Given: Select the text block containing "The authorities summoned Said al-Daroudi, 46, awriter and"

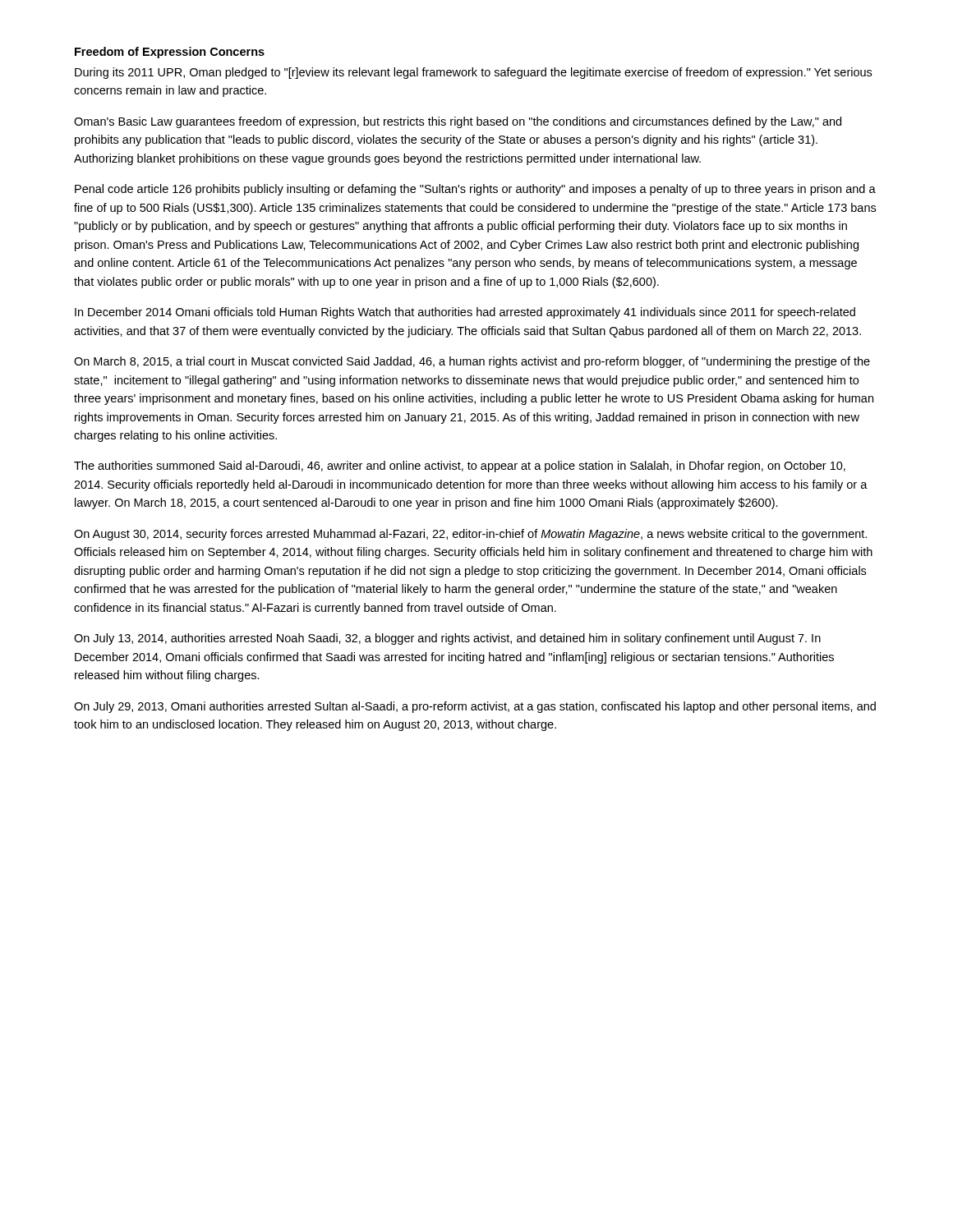Looking at the screenshot, I should pyautogui.click(x=470, y=485).
